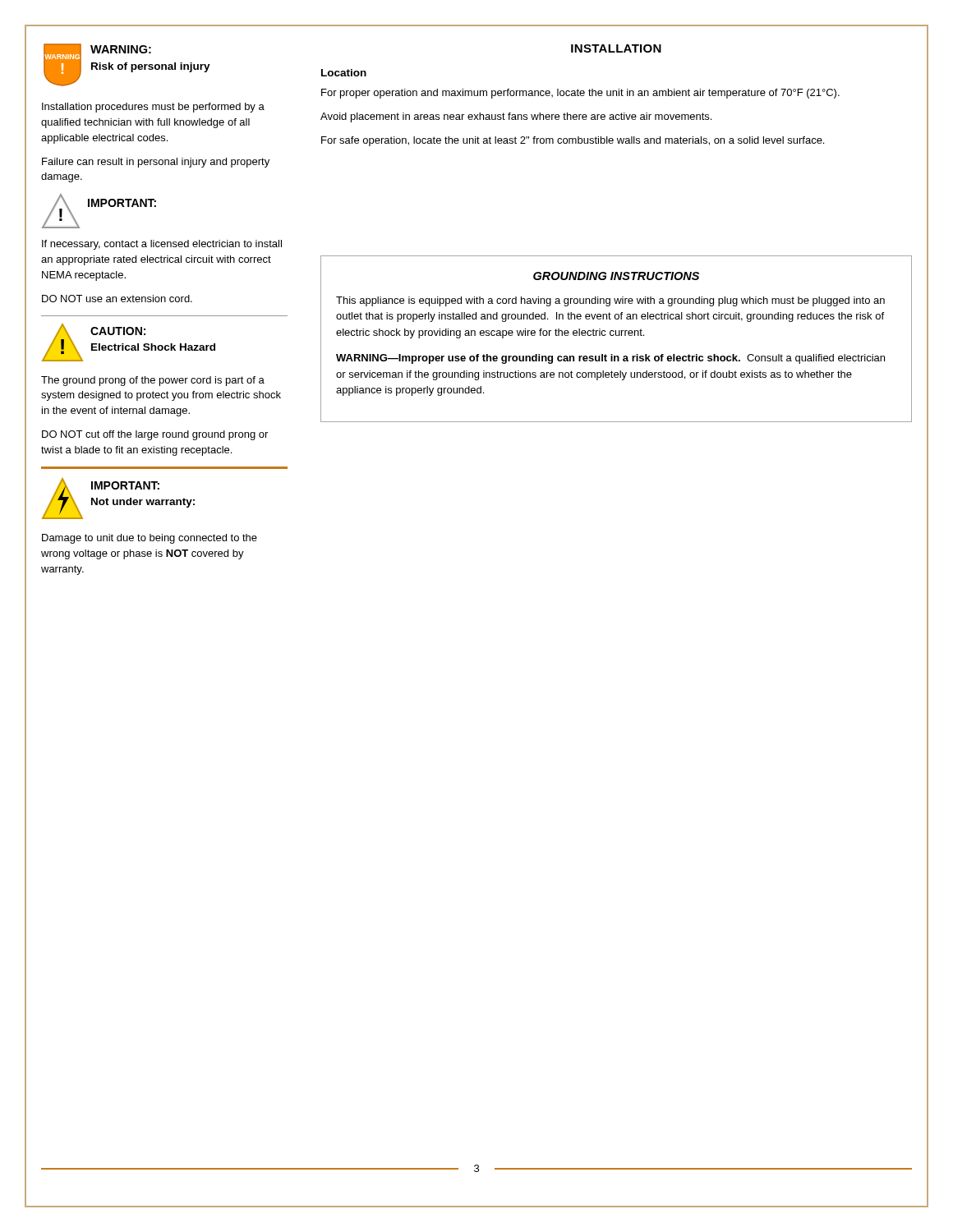
Task: Click on the text starting "If necessary, contact"
Action: pos(162,259)
